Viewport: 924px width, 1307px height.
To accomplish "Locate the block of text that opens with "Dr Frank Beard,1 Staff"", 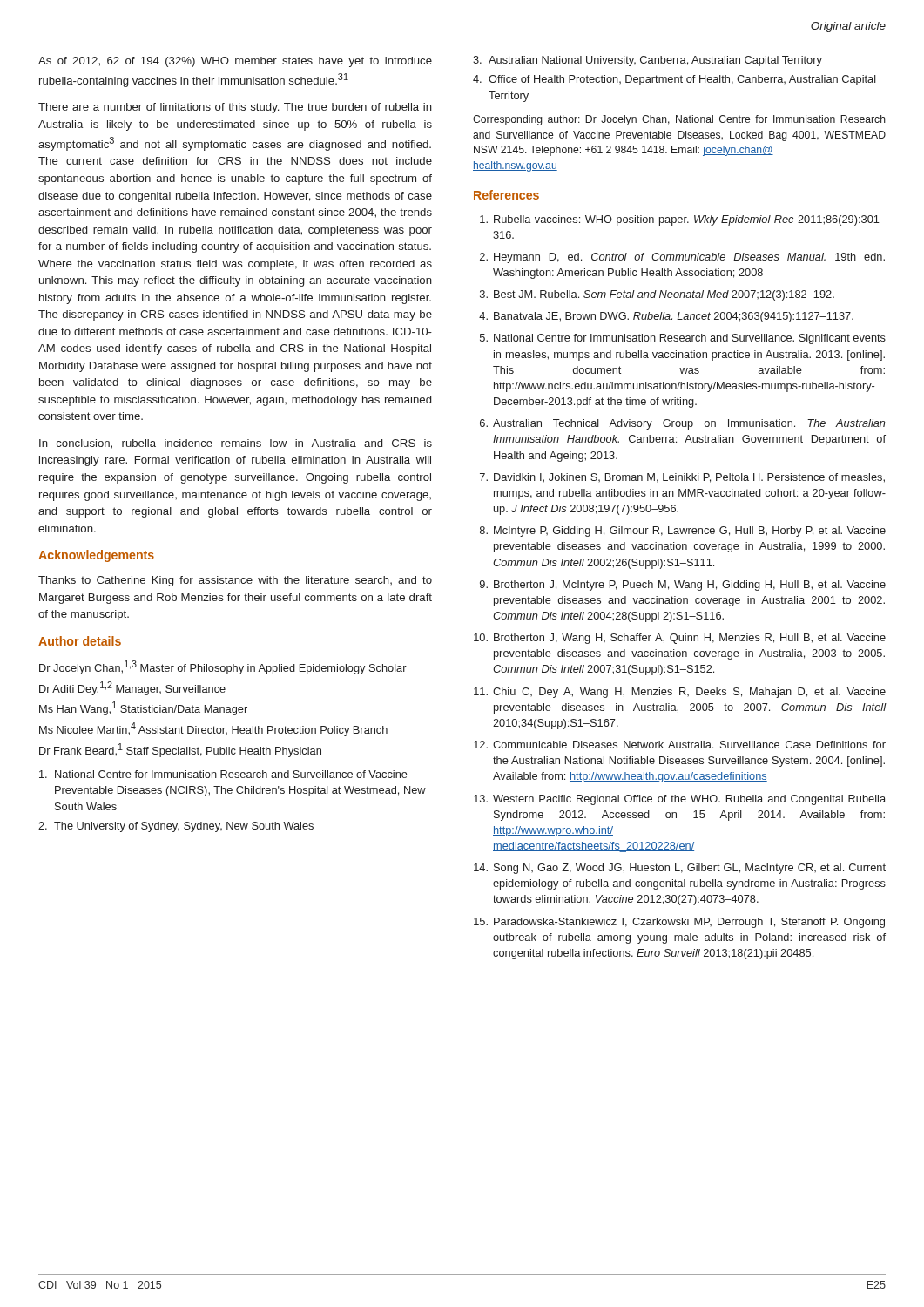I will point(180,749).
